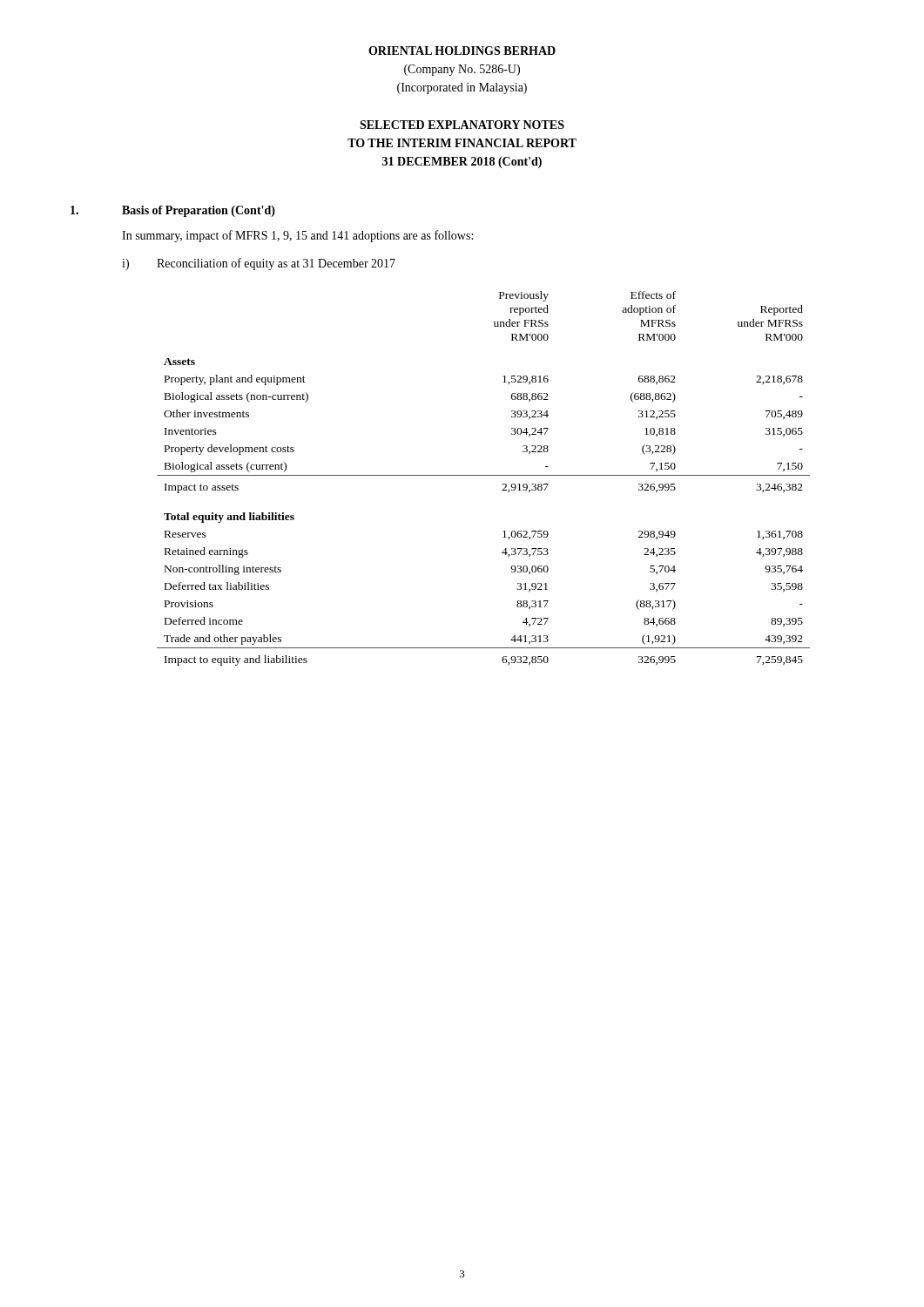
Task: Find the table that mentions "Reported under MFRSs RM'000"
Action: [506, 477]
